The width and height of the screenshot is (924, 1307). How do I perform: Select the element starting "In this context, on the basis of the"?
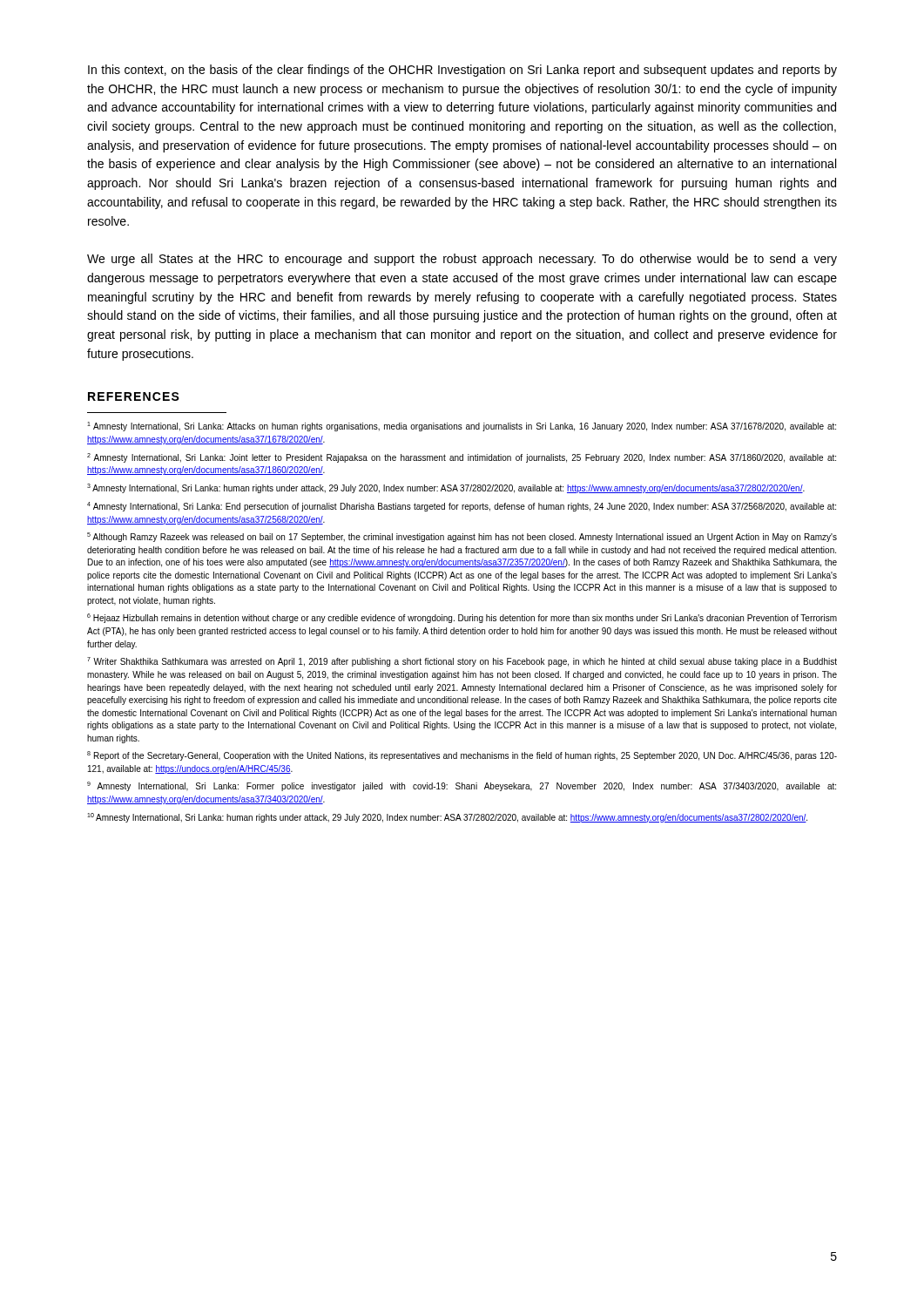point(462,145)
